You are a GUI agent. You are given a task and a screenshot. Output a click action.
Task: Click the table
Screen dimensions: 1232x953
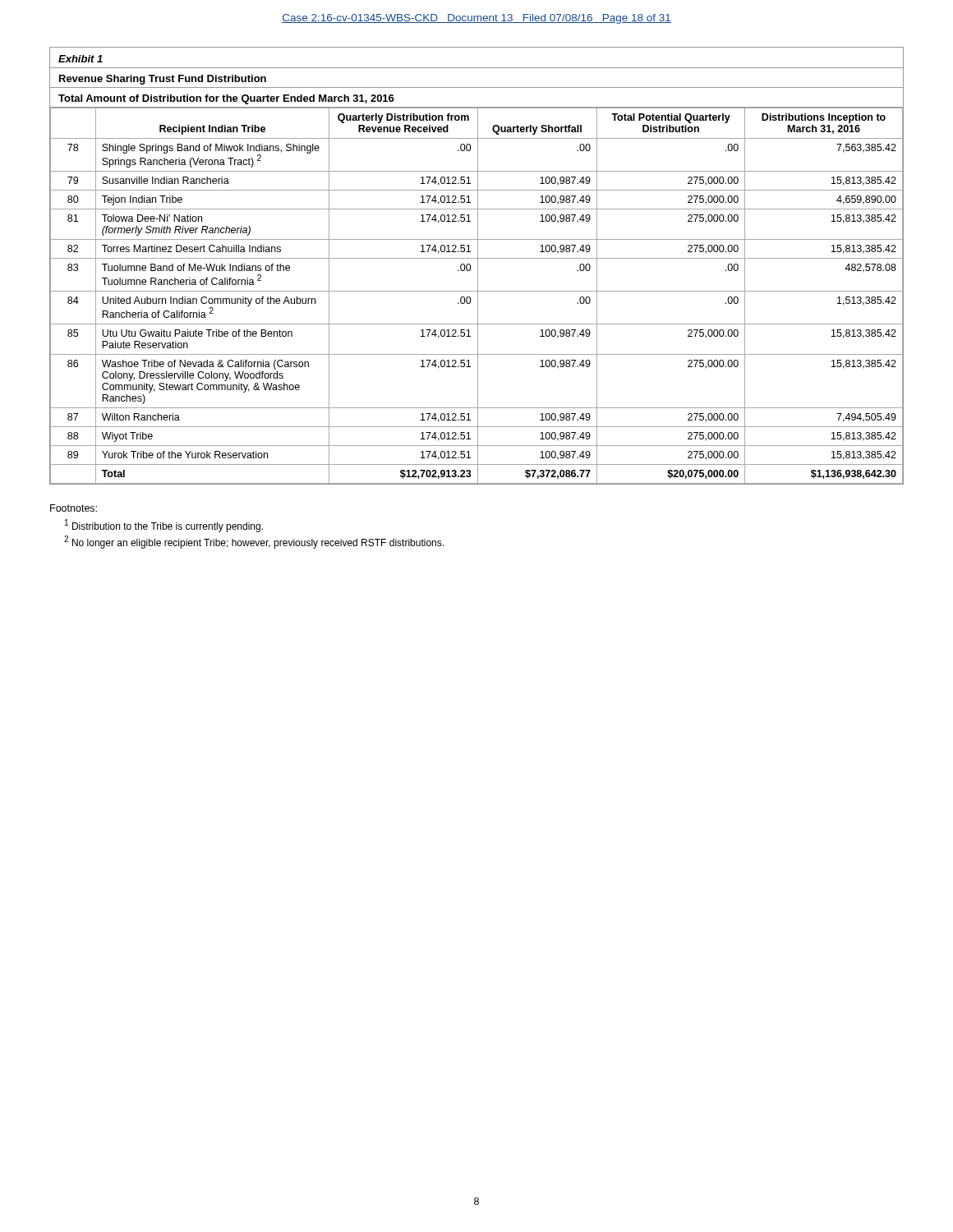[476, 296]
